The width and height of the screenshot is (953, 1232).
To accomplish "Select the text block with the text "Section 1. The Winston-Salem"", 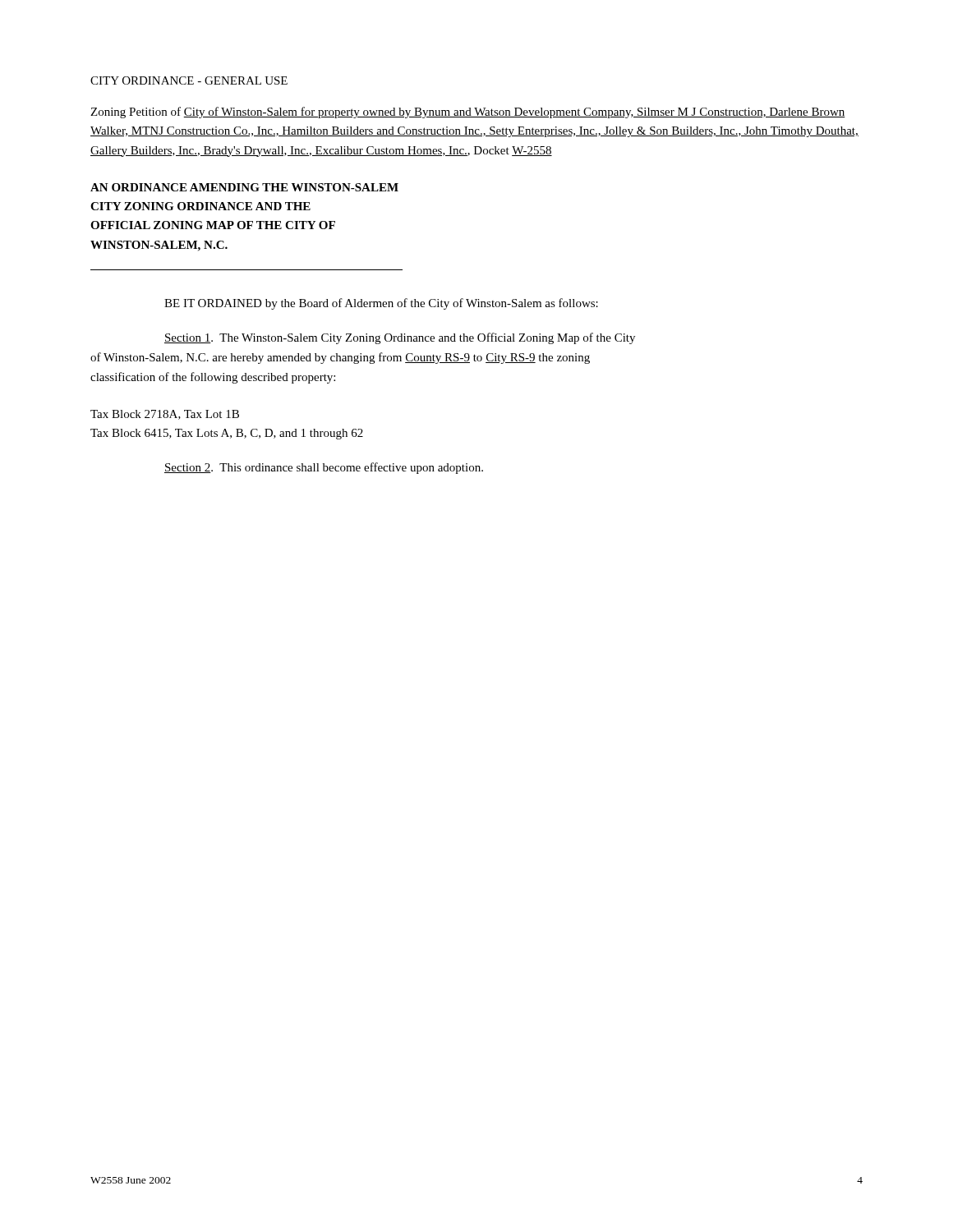I will coord(400,337).
